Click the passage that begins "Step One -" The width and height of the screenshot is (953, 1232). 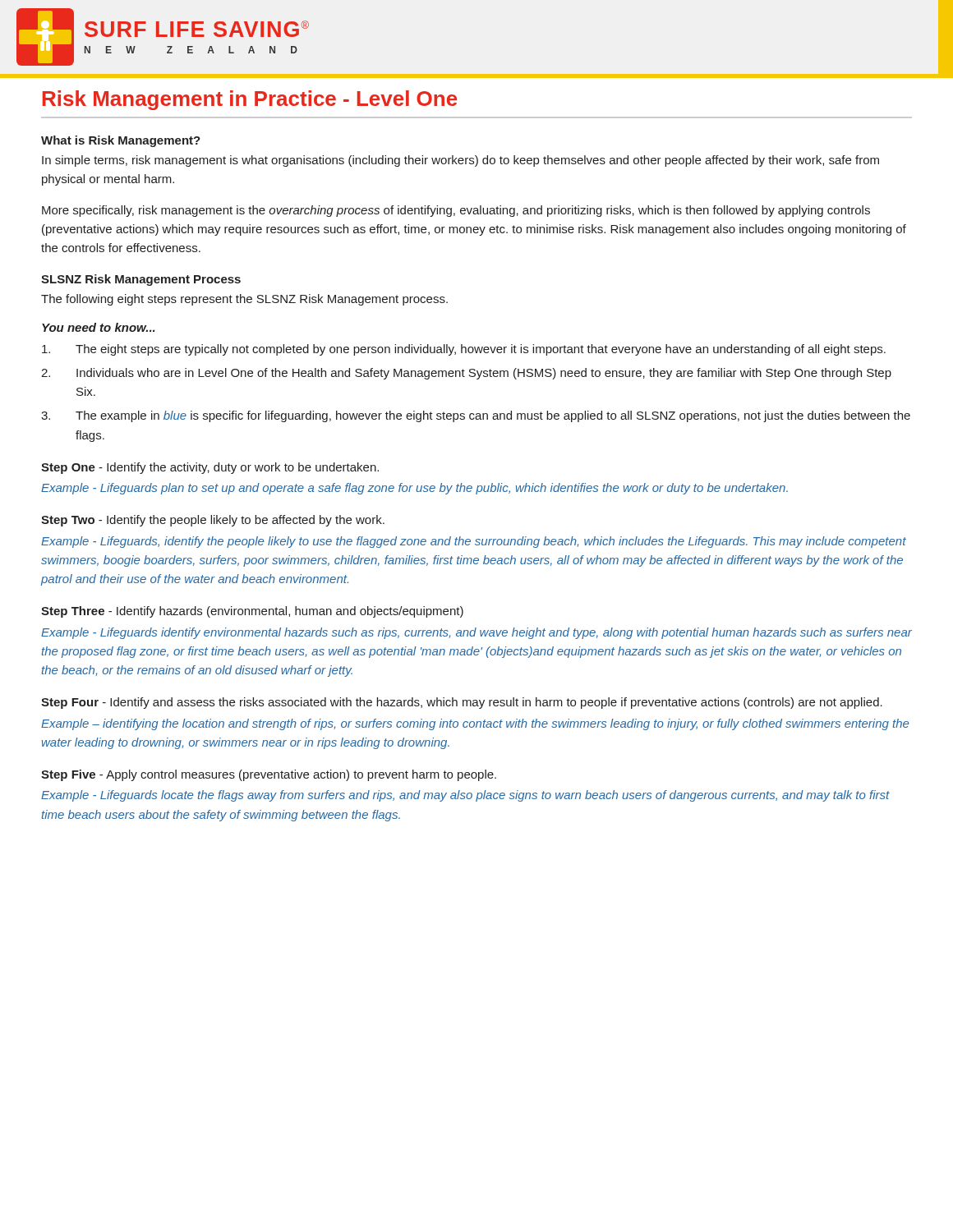[x=476, y=477]
